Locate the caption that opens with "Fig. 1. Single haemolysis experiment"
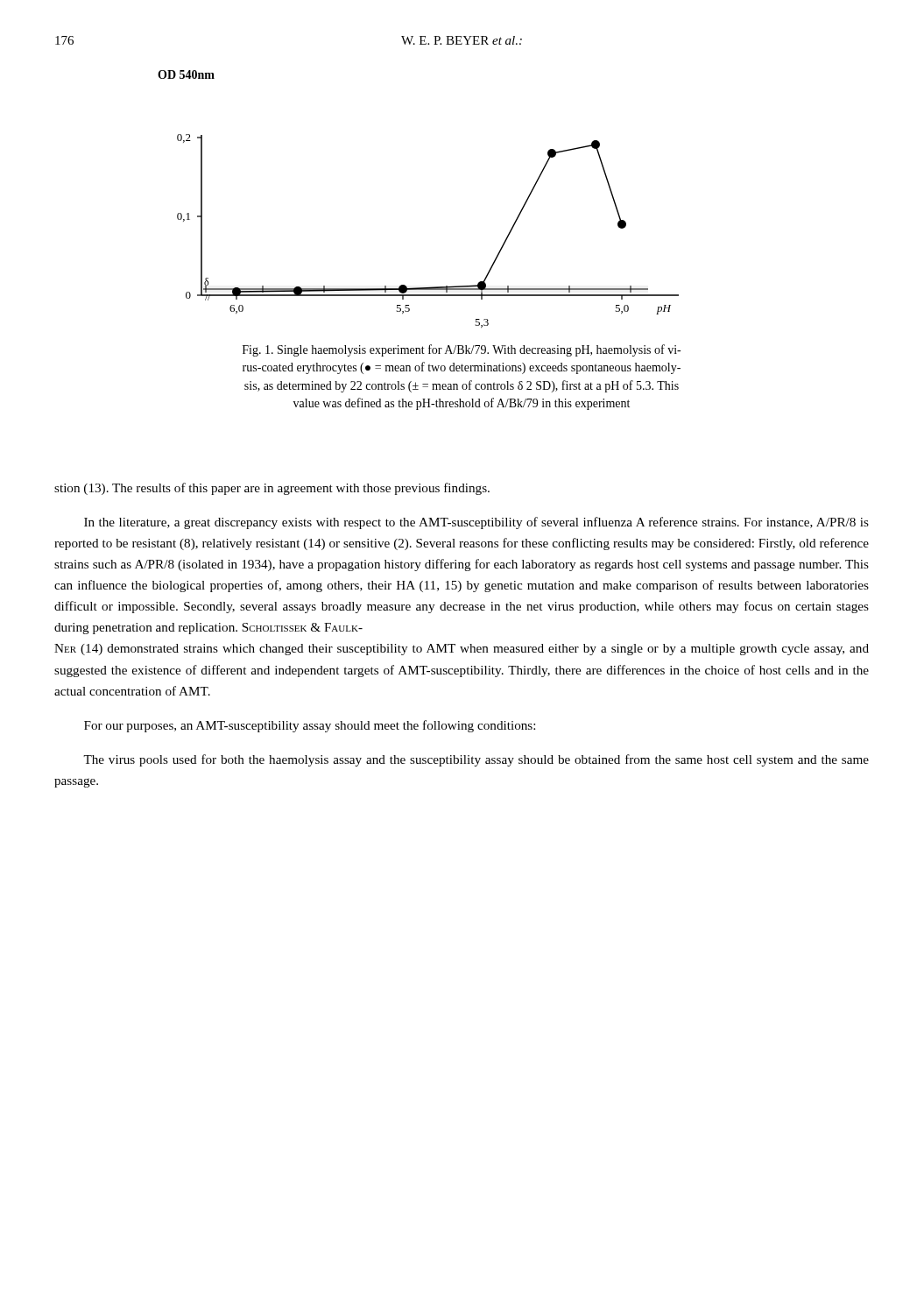Image resolution: width=924 pixels, height=1314 pixels. tap(462, 377)
